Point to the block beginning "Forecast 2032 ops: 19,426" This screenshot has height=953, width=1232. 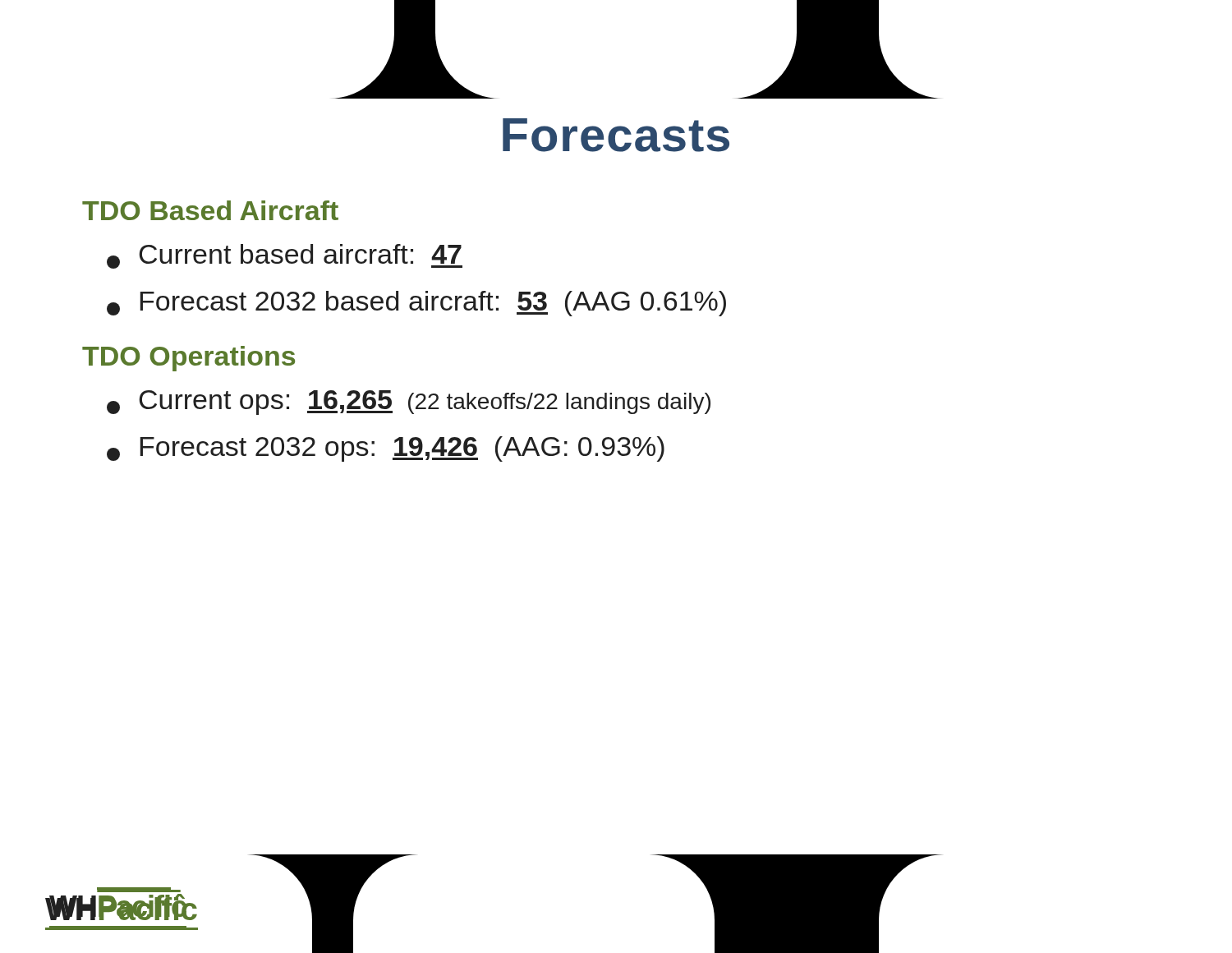click(386, 446)
